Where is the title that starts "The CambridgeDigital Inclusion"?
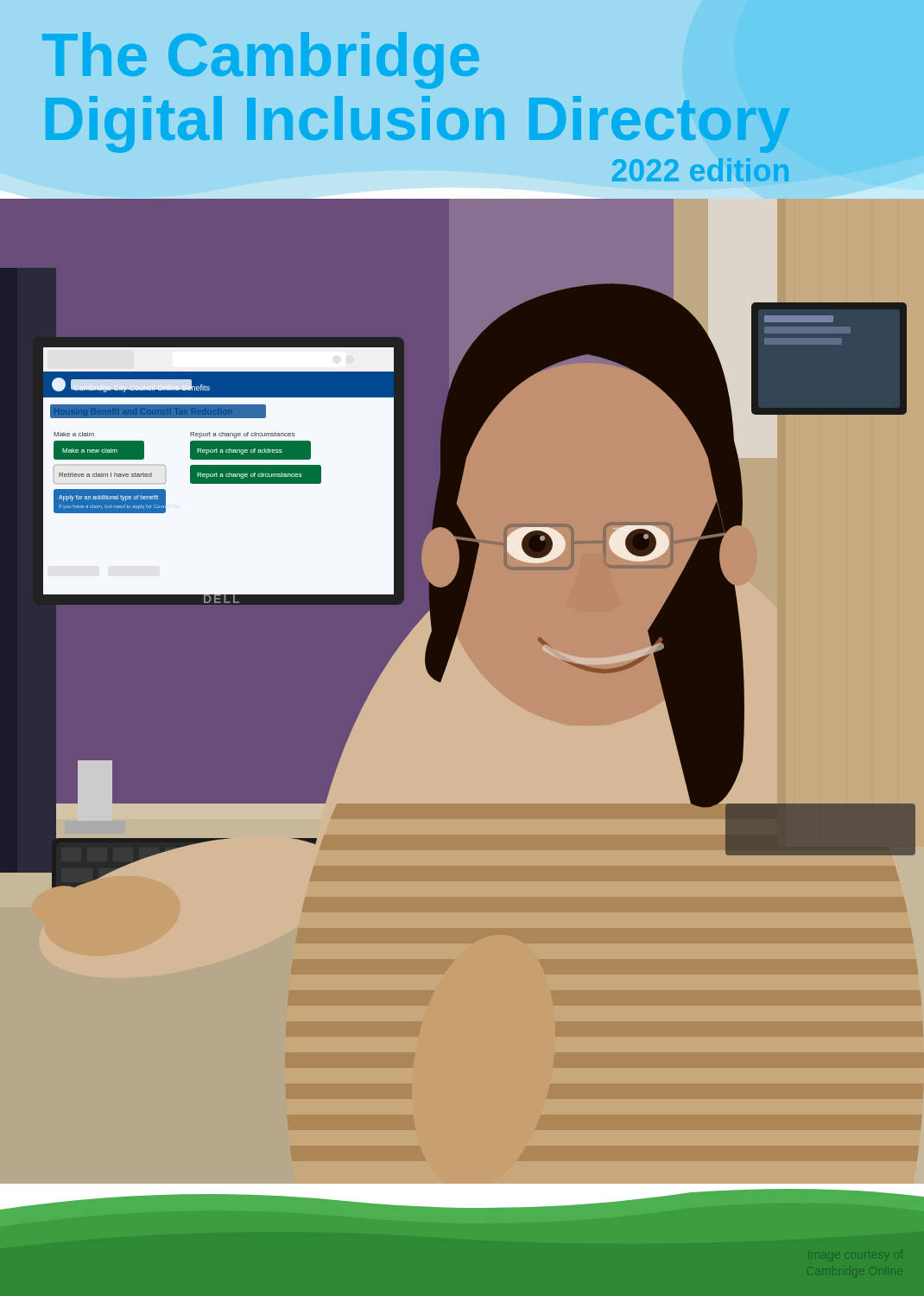 point(416,107)
